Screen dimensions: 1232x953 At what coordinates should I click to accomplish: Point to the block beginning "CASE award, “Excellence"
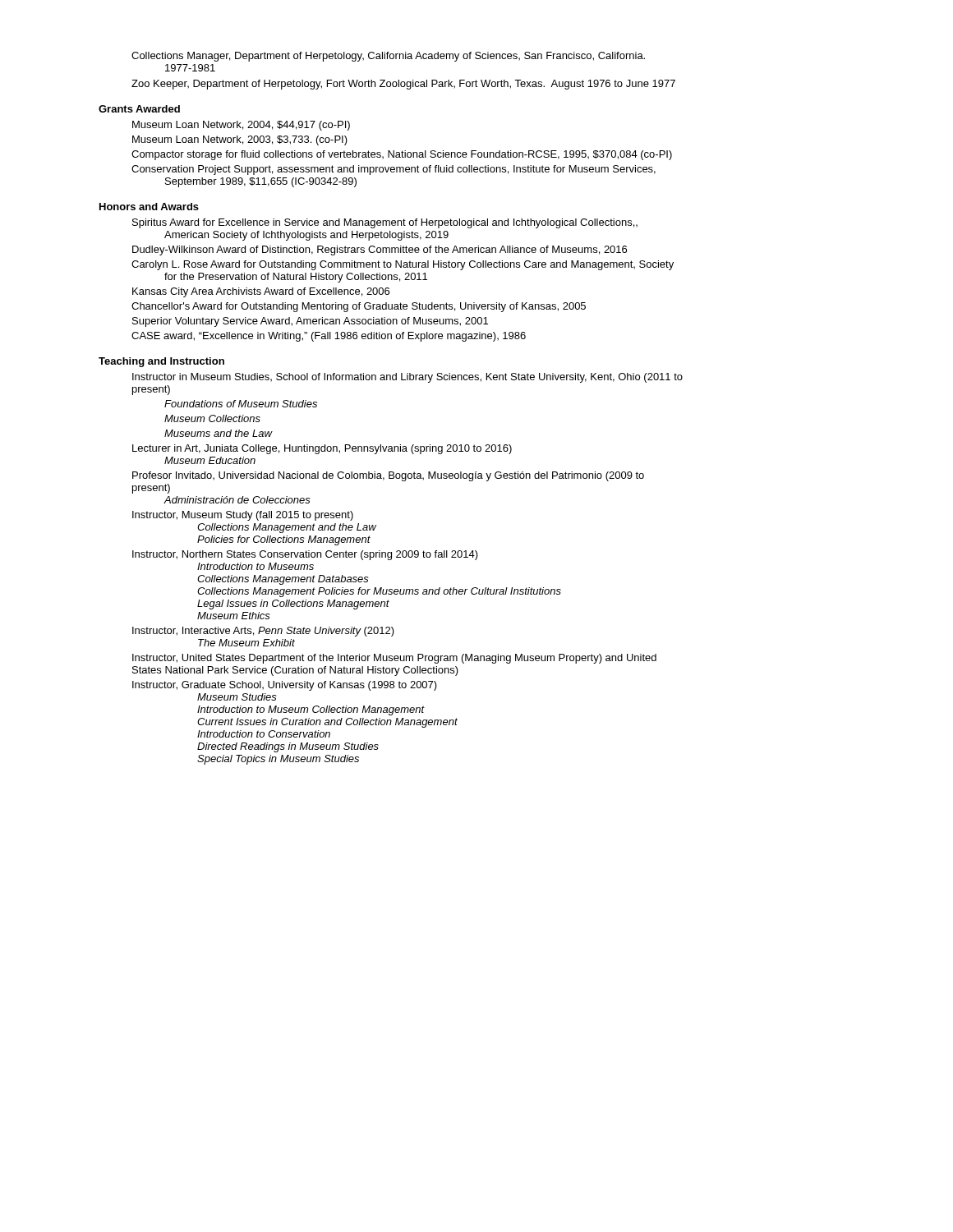[x=329, y=335]
